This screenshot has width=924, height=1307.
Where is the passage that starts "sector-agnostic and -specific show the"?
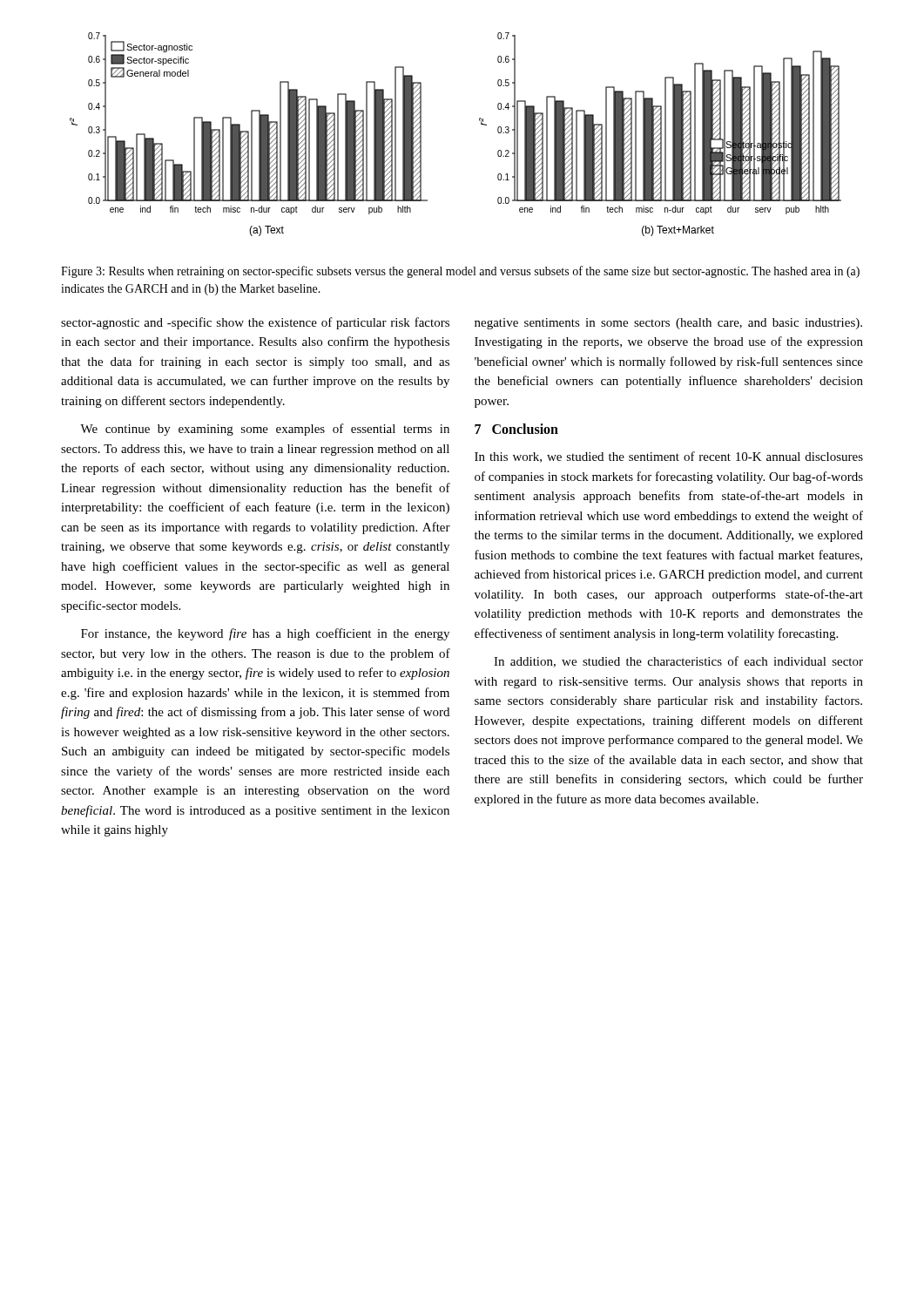(x=255, y=576)
